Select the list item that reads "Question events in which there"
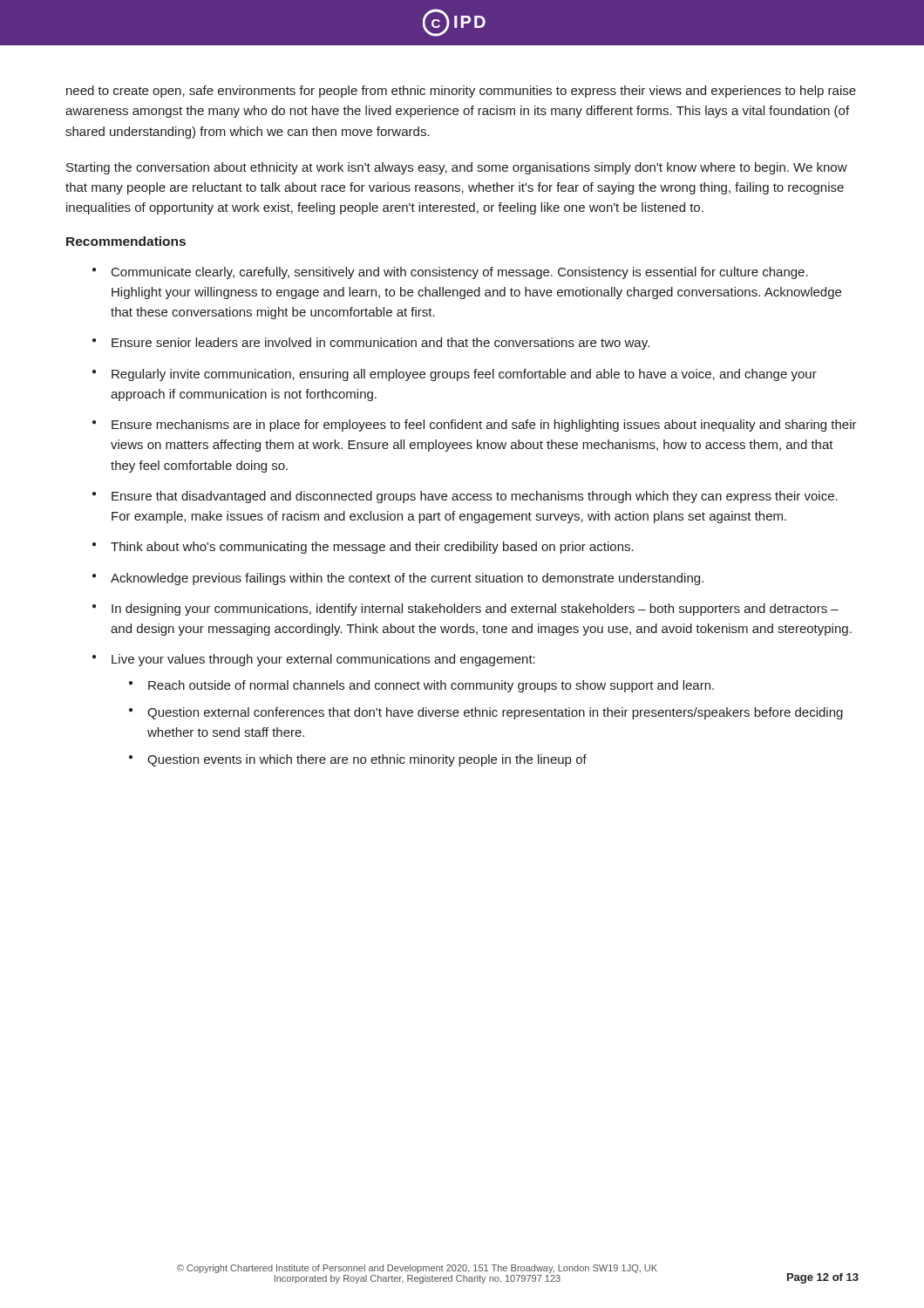The image size is (924, 1308). [367, 759]
